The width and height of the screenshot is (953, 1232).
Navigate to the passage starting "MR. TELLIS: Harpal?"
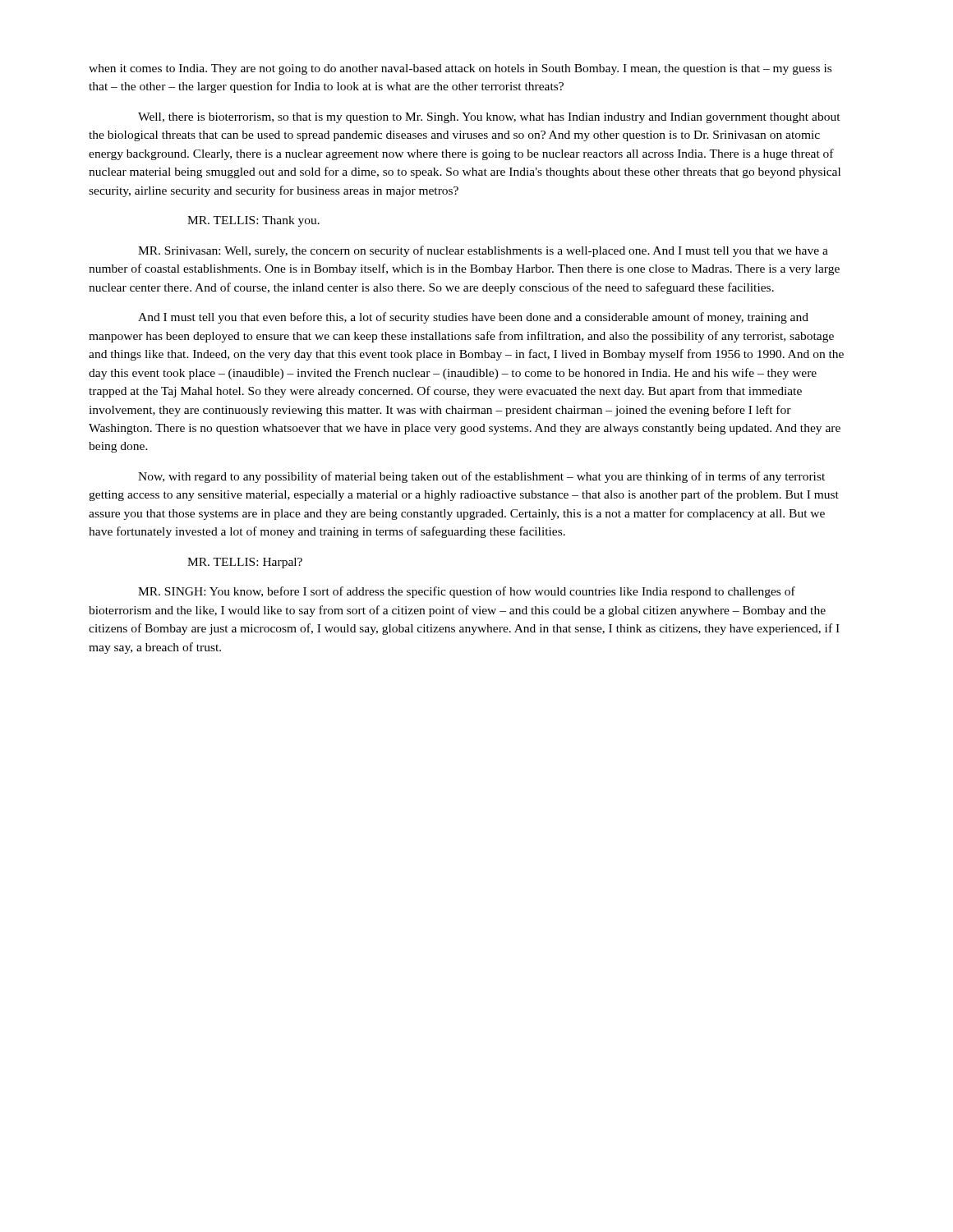(x=245, y=563)
